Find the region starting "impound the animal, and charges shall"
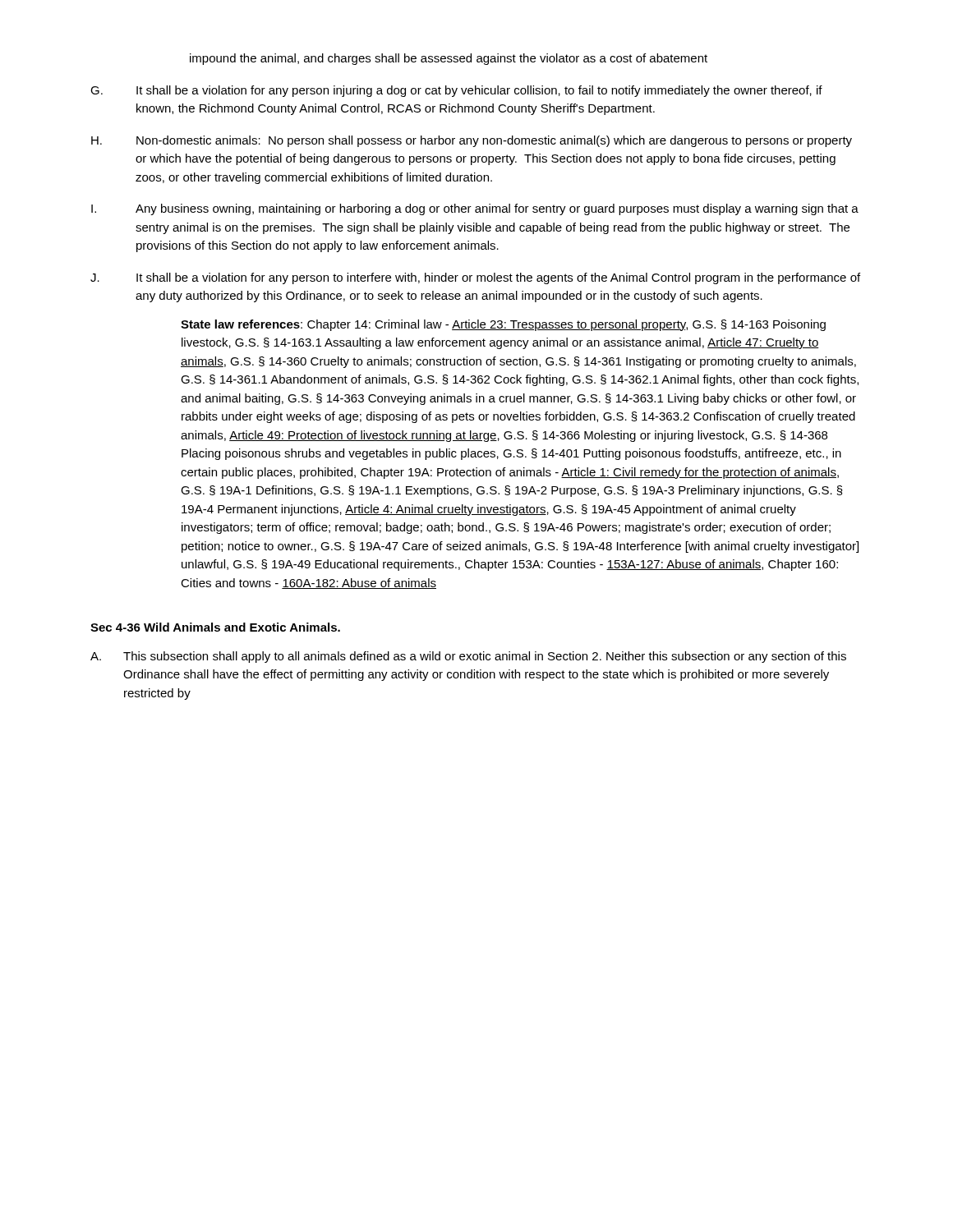The width and height of the screenshot is (953, 1232). 448,58
